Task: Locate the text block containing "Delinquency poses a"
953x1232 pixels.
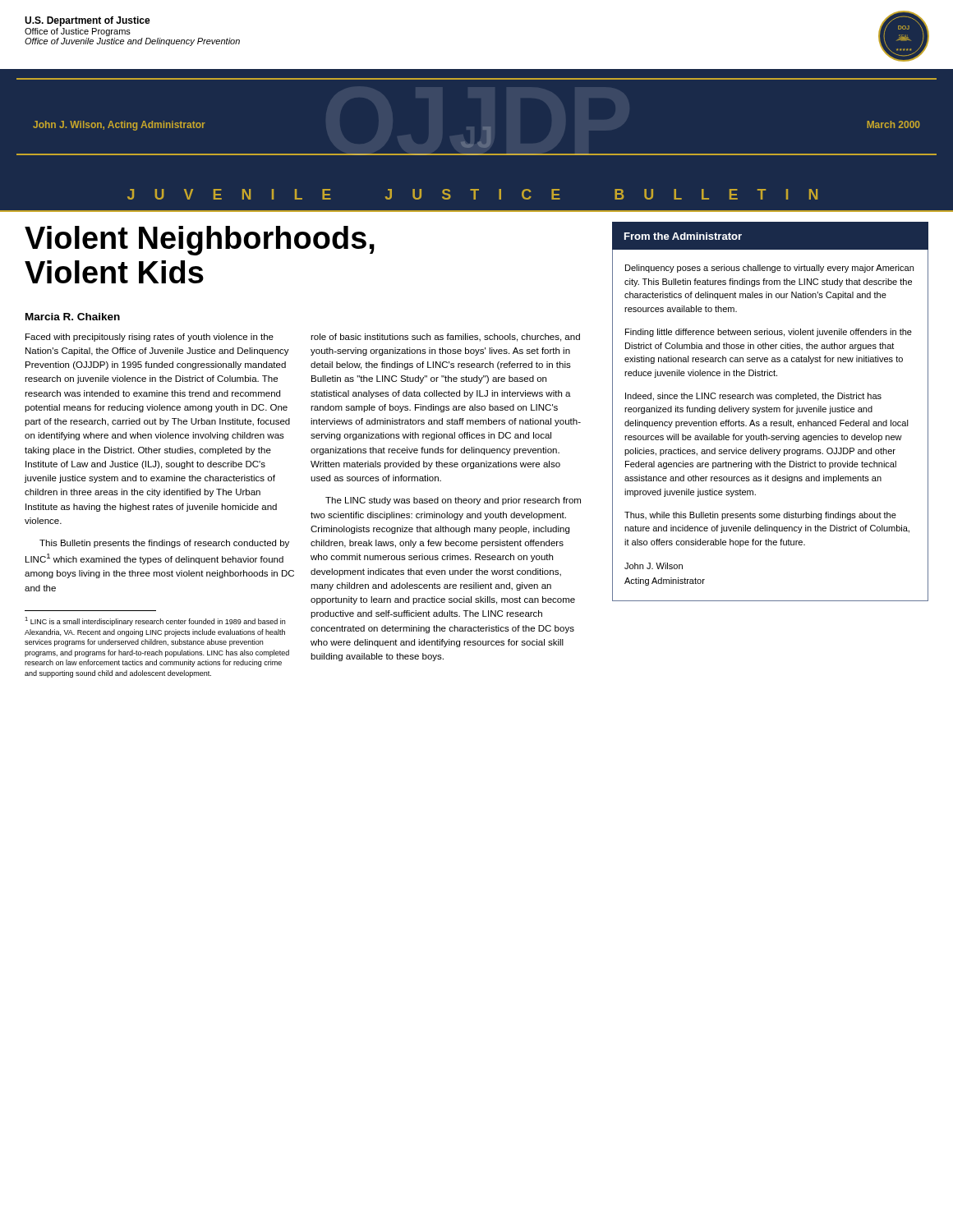Action: (x=769, y=288)
